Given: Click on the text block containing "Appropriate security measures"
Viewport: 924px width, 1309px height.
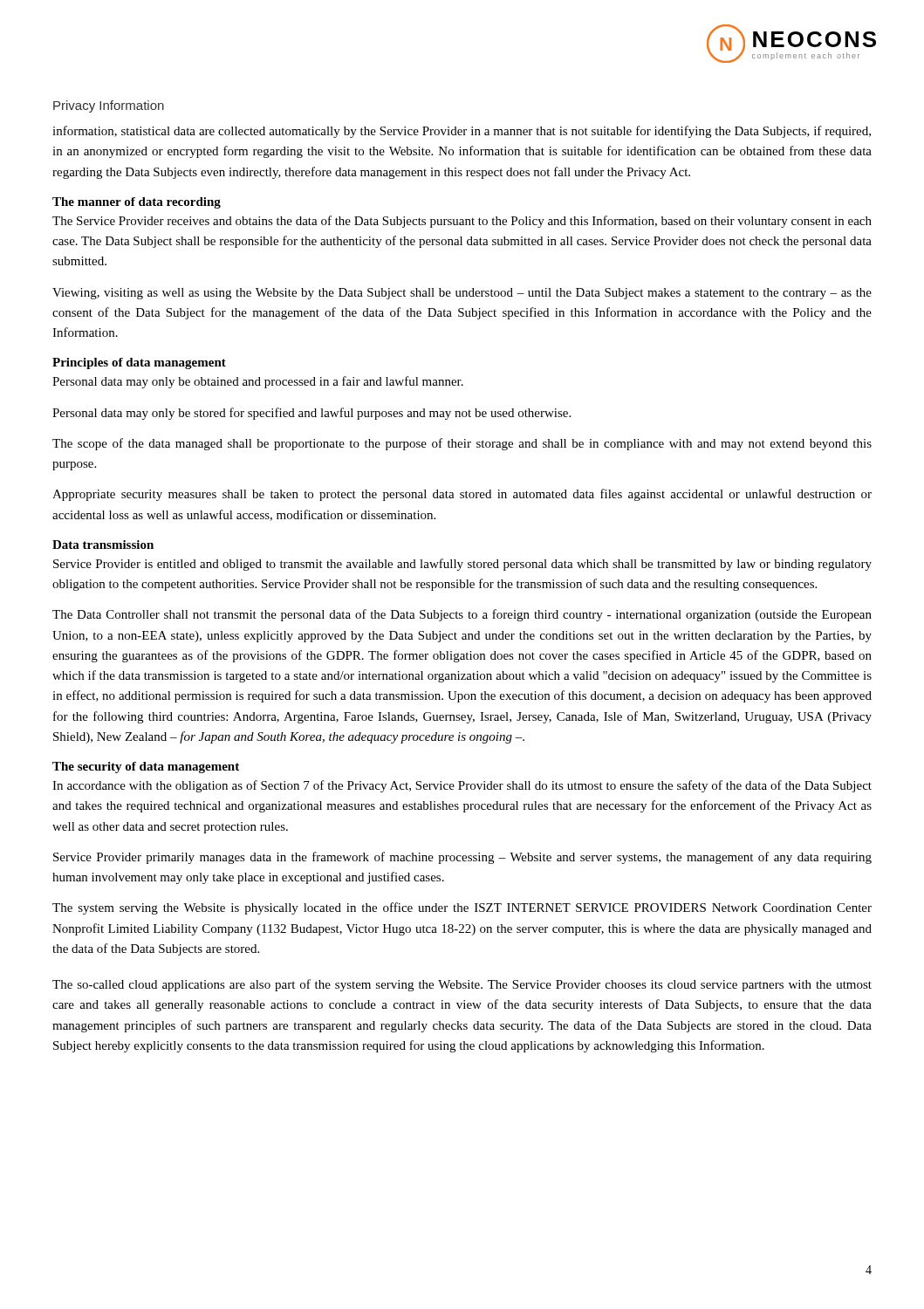Looking at the screenshot, I should coord(462,504).
